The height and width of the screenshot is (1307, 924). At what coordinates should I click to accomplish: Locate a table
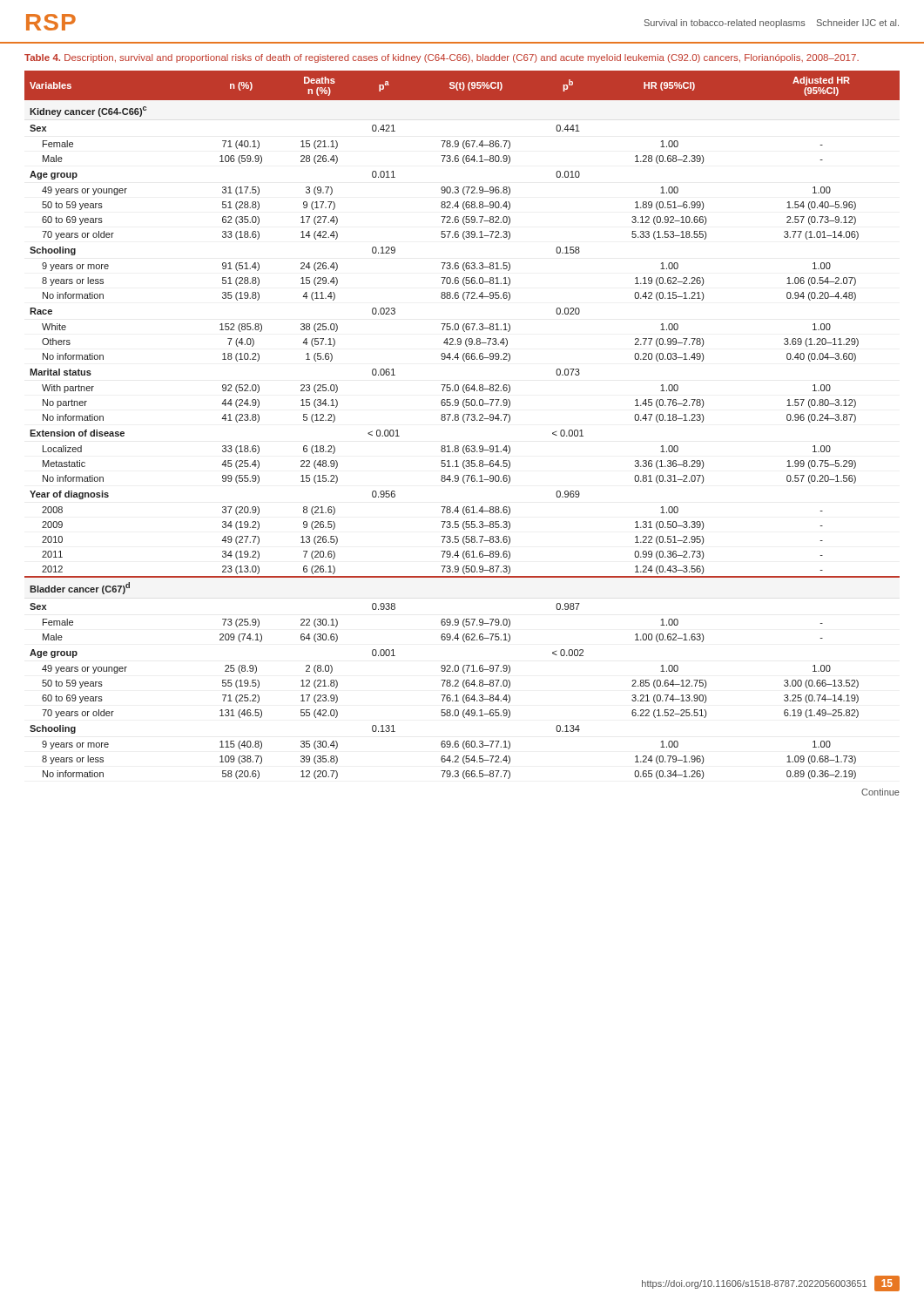462,426
